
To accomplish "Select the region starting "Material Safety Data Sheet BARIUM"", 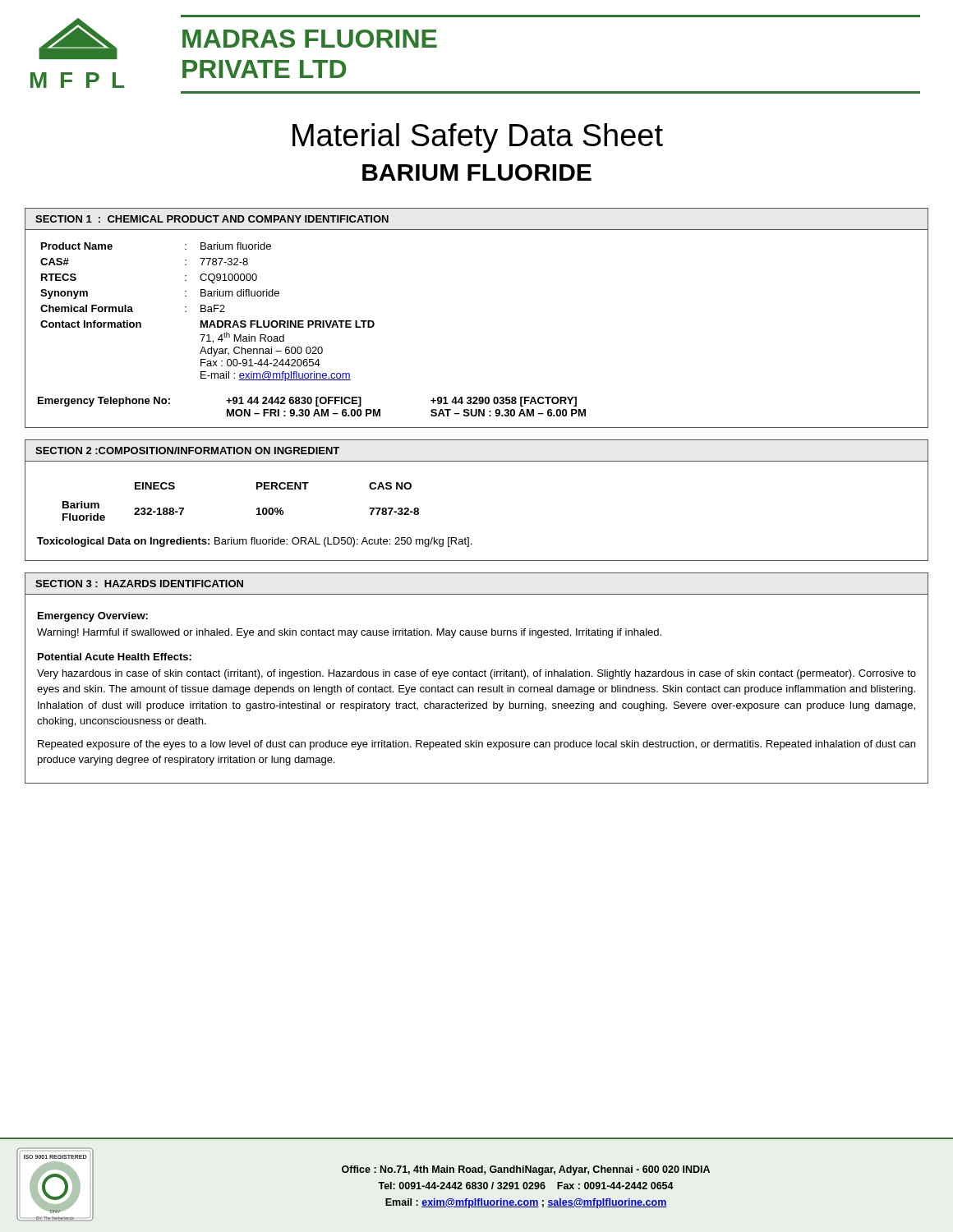I will click(x=476, y=152).
